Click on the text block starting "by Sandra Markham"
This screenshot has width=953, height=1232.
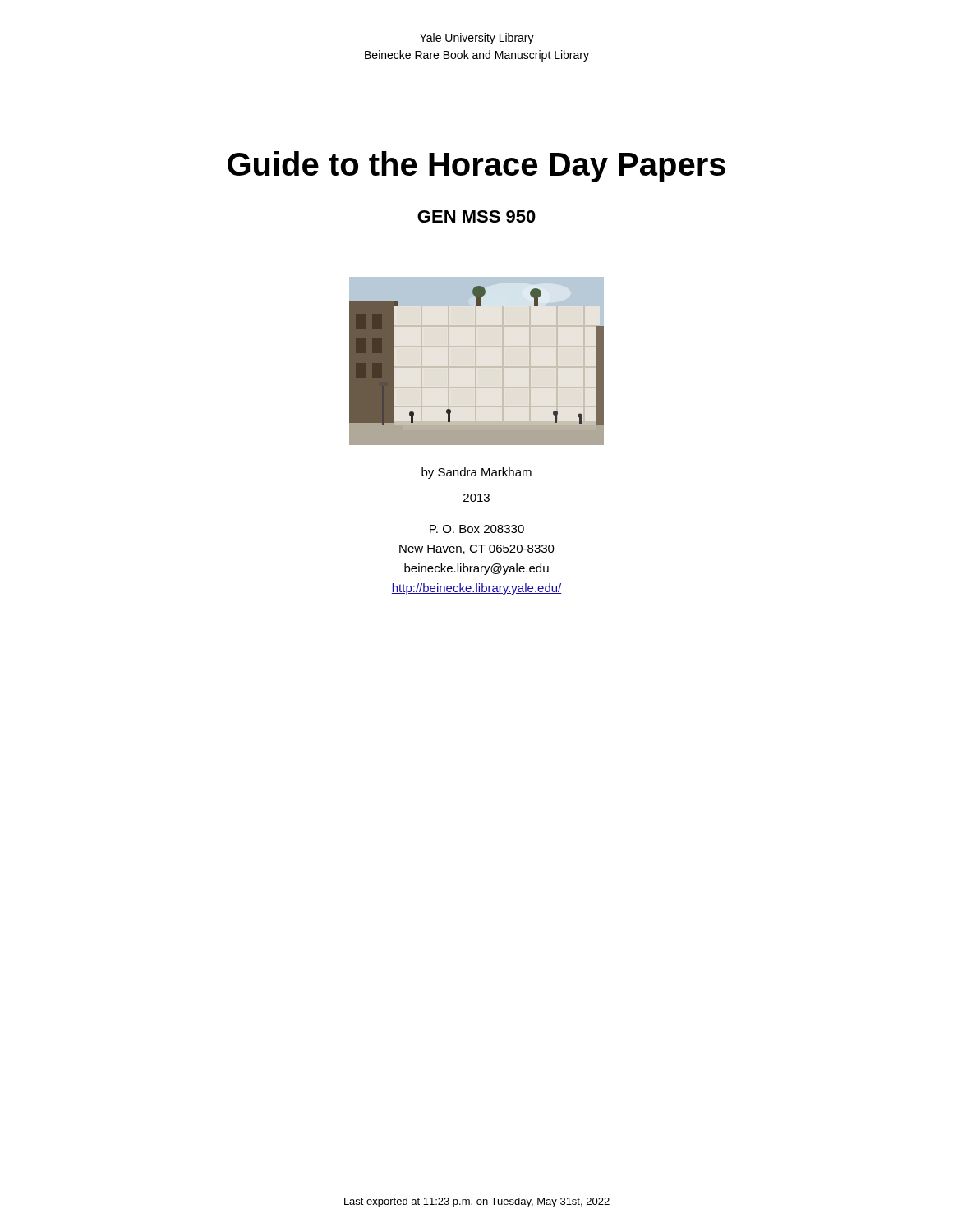(476, 472)
